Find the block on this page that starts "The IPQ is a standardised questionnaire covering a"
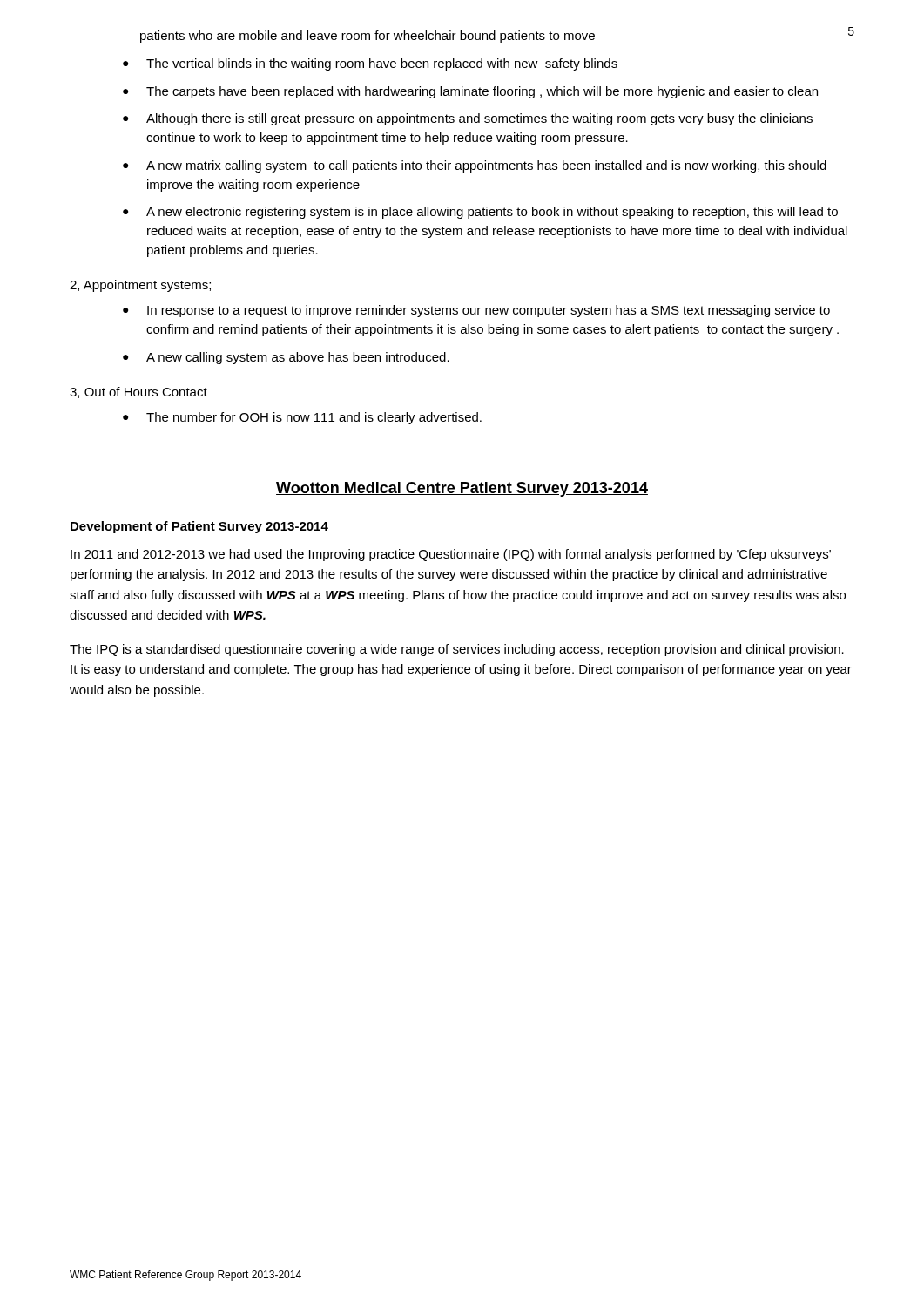Screen dimensions: 1307x924 point(461,669)
